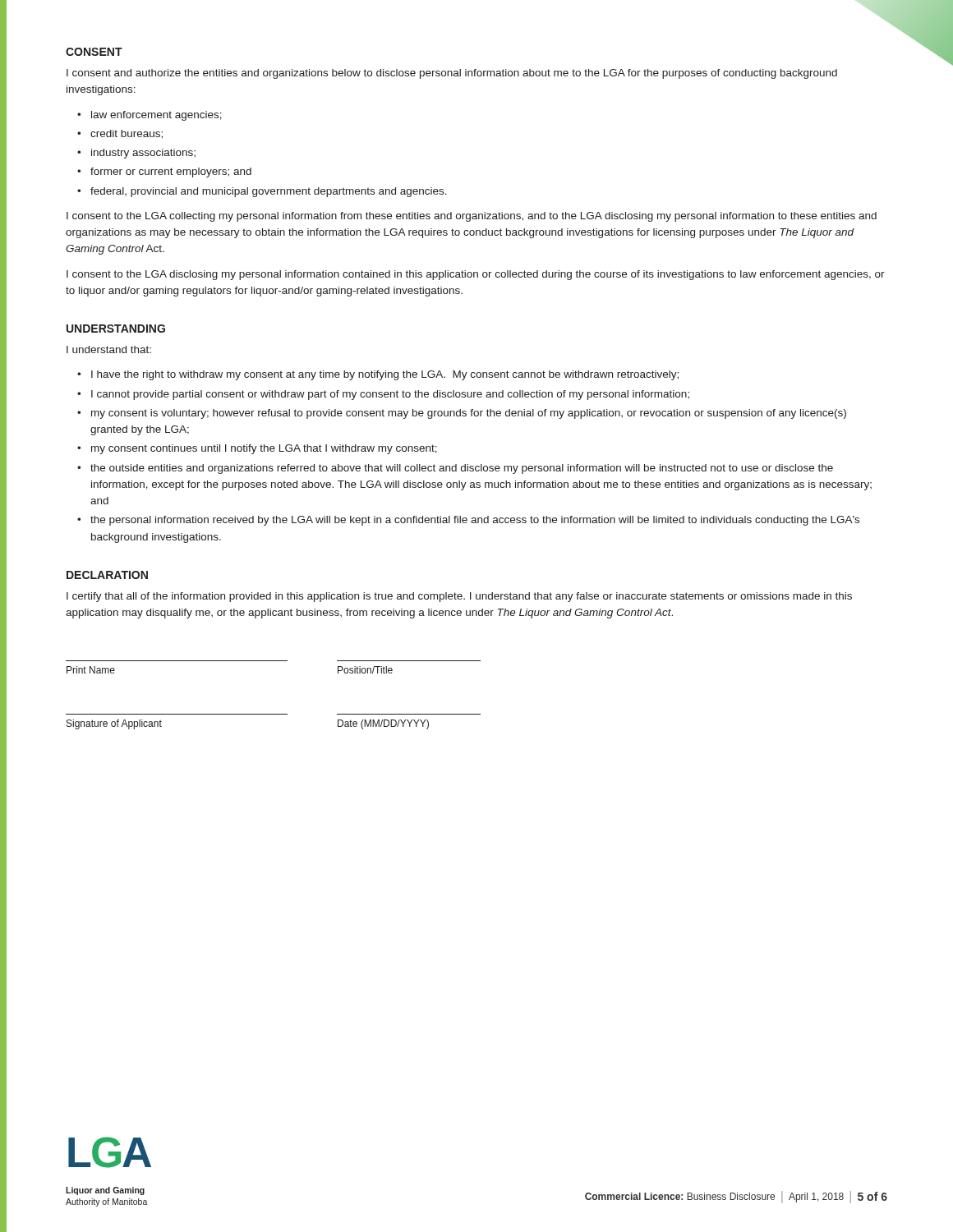Image resolution: width=953 pixels, height=1232 pixels.
Task: Locate the text "industry associations;"
Action: 143,152
